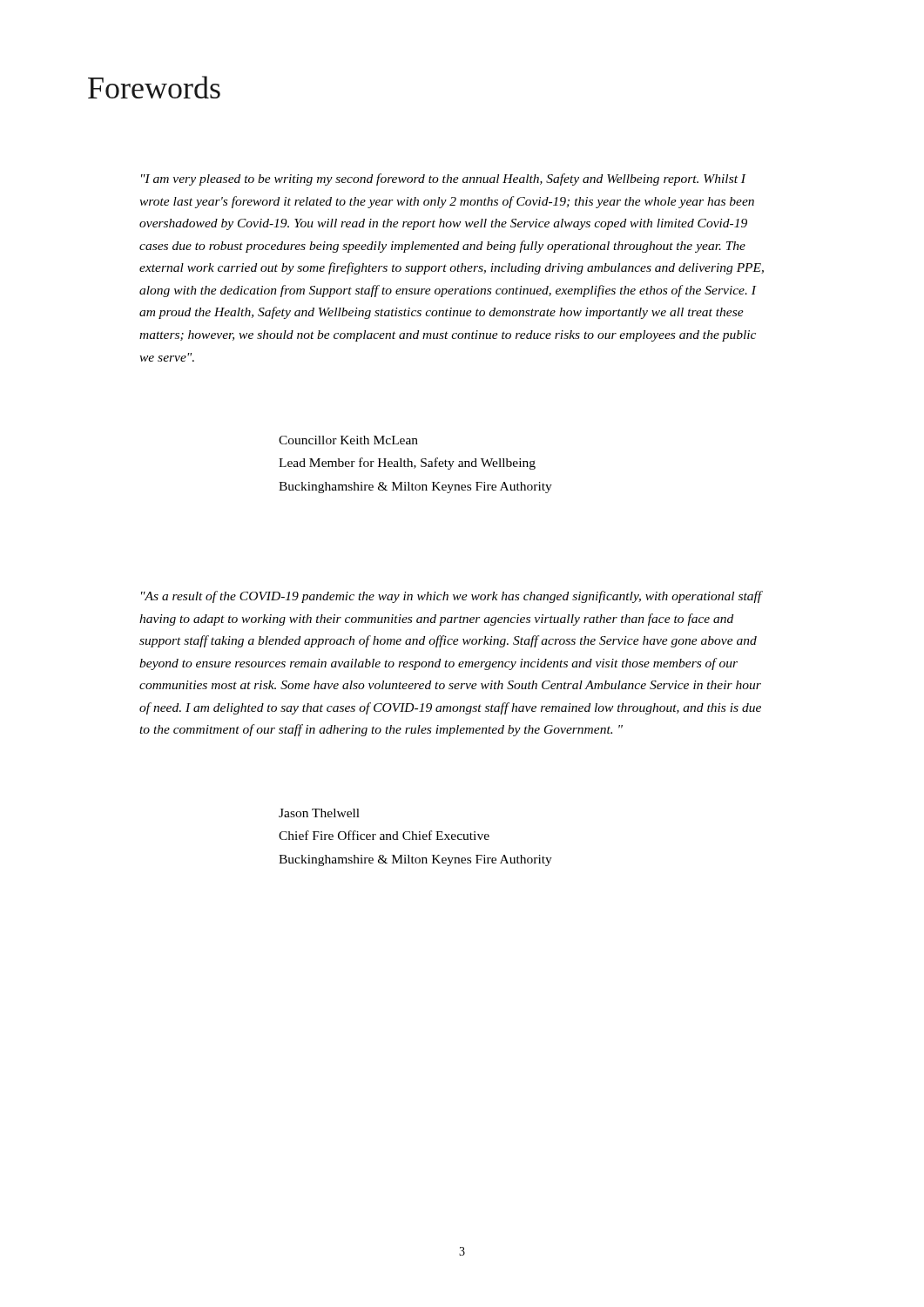Select the text block starting ""I am very pleased"
Viewport: 924px width, 1307px height.
point(453,268)
